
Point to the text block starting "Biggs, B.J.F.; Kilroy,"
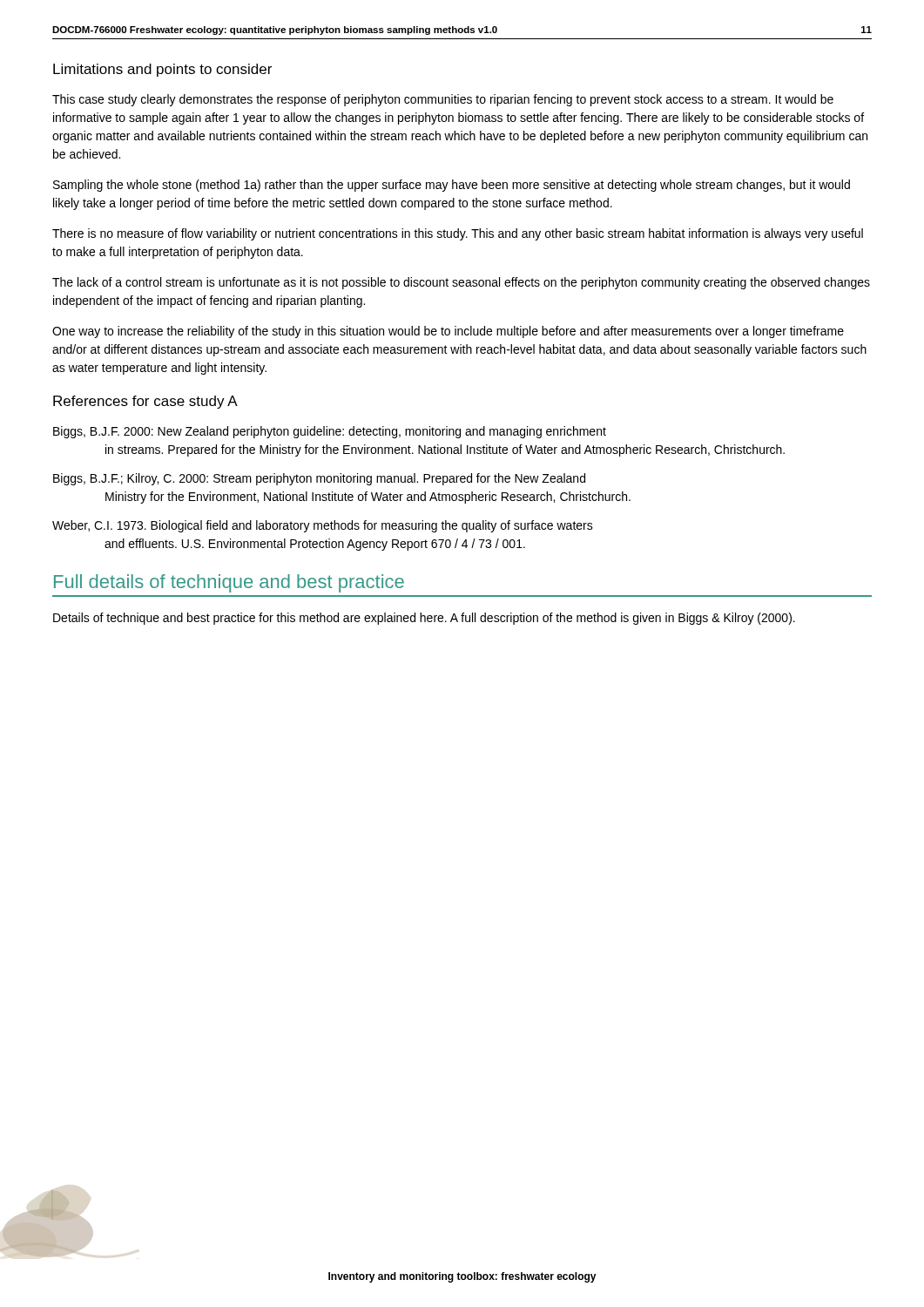pos(462,488)
